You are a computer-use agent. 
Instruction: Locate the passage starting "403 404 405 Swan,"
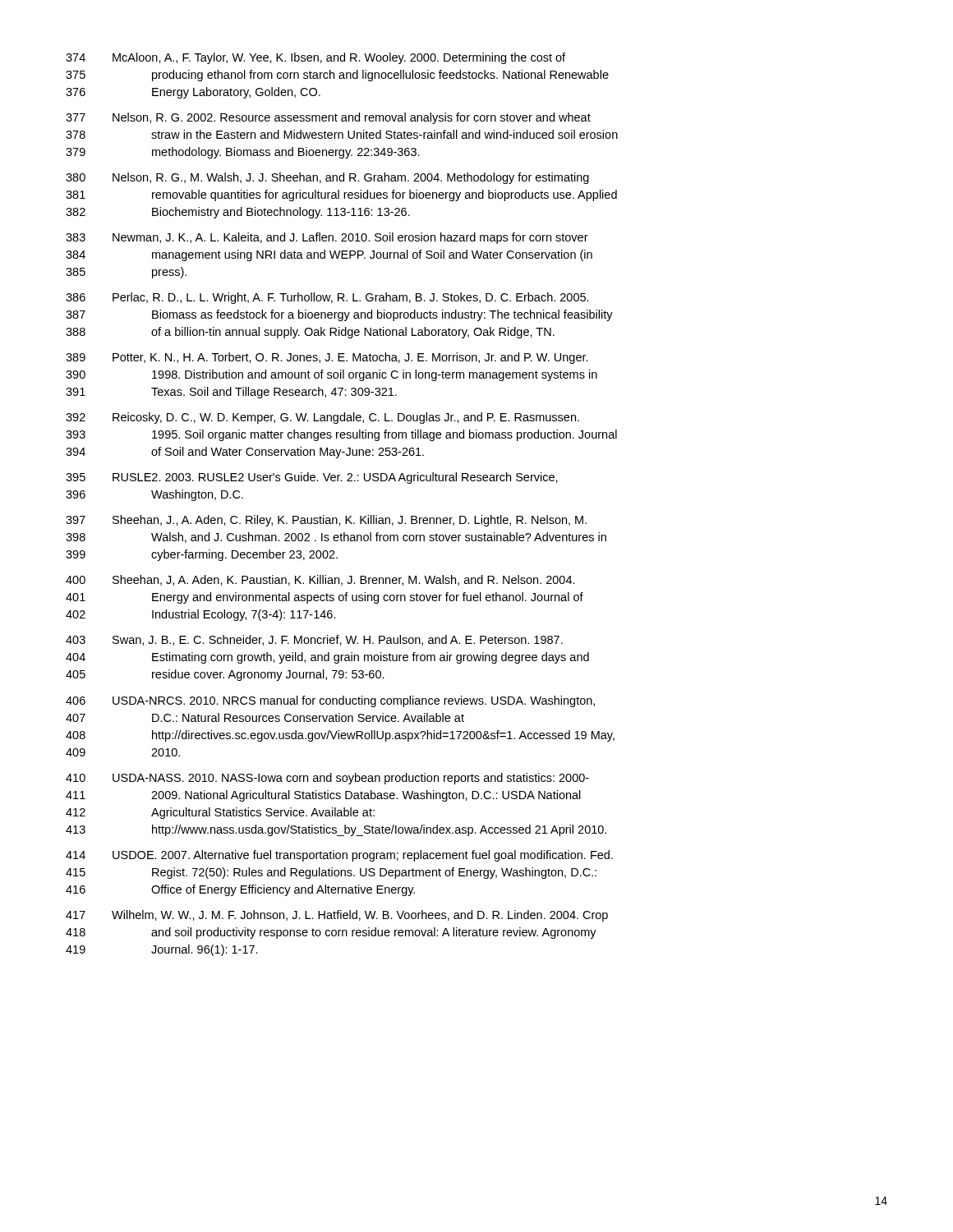point(476,658)
